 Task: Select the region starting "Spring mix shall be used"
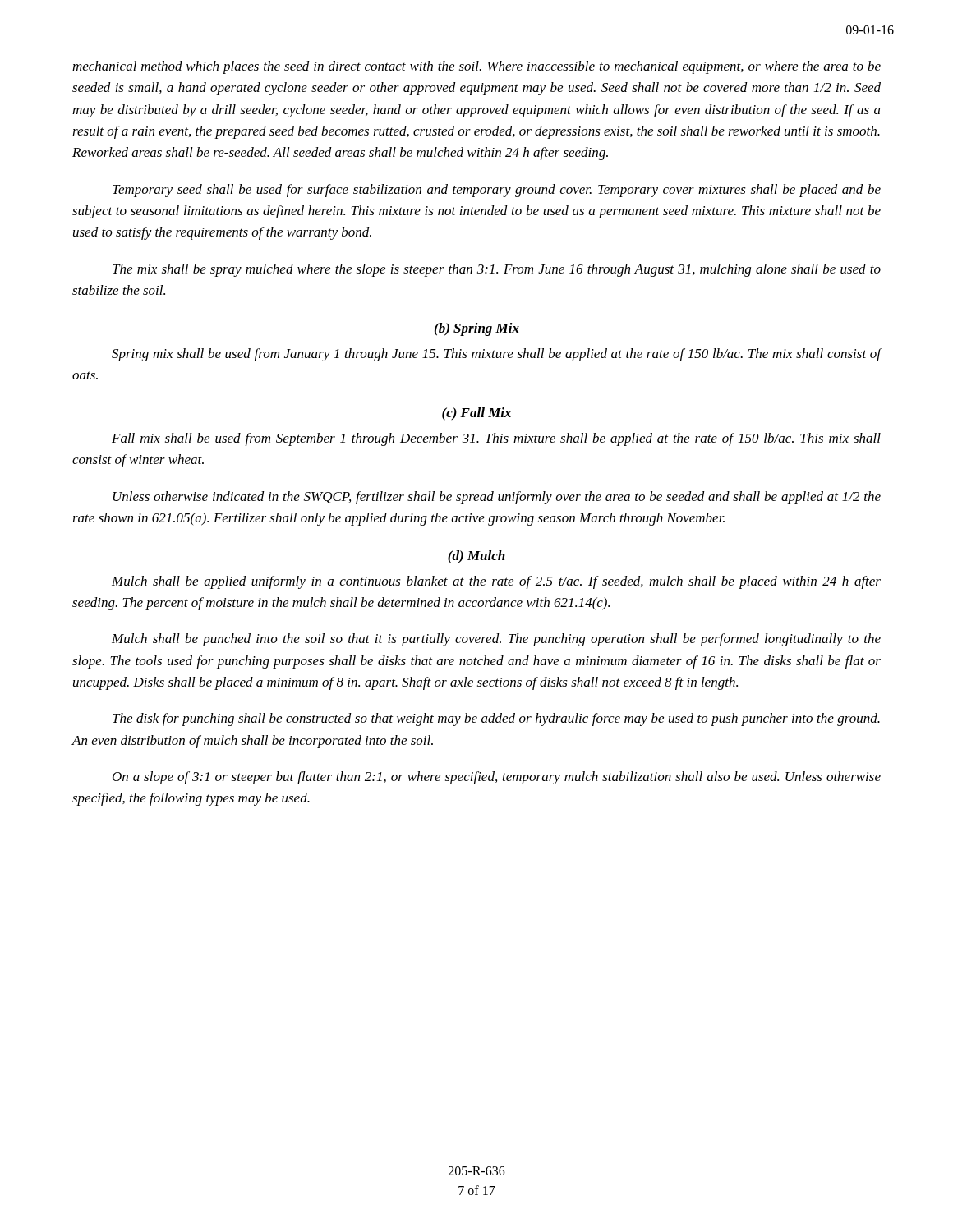[476, 364]
